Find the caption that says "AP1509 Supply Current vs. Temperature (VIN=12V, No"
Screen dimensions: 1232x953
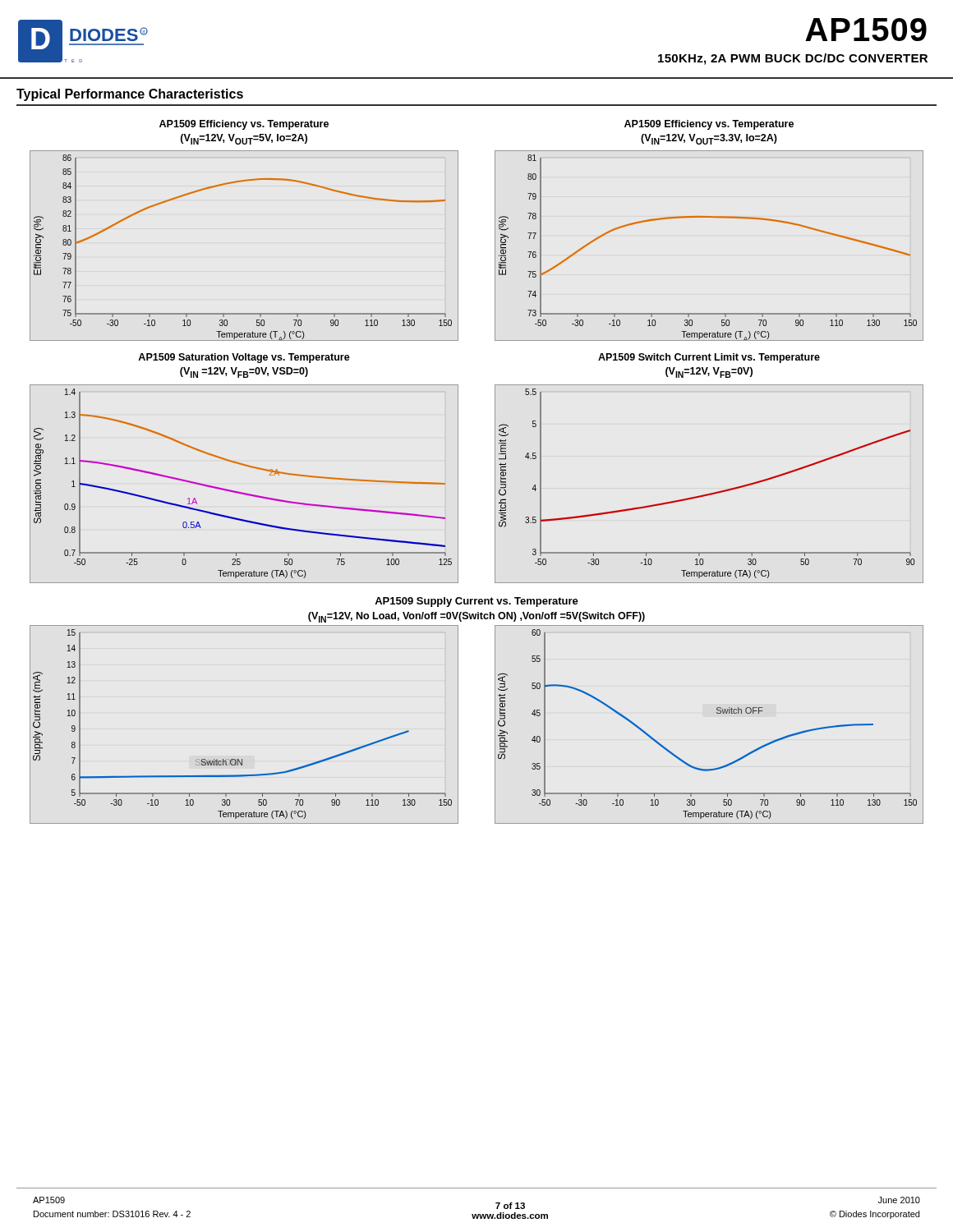(x=476, y=609)
